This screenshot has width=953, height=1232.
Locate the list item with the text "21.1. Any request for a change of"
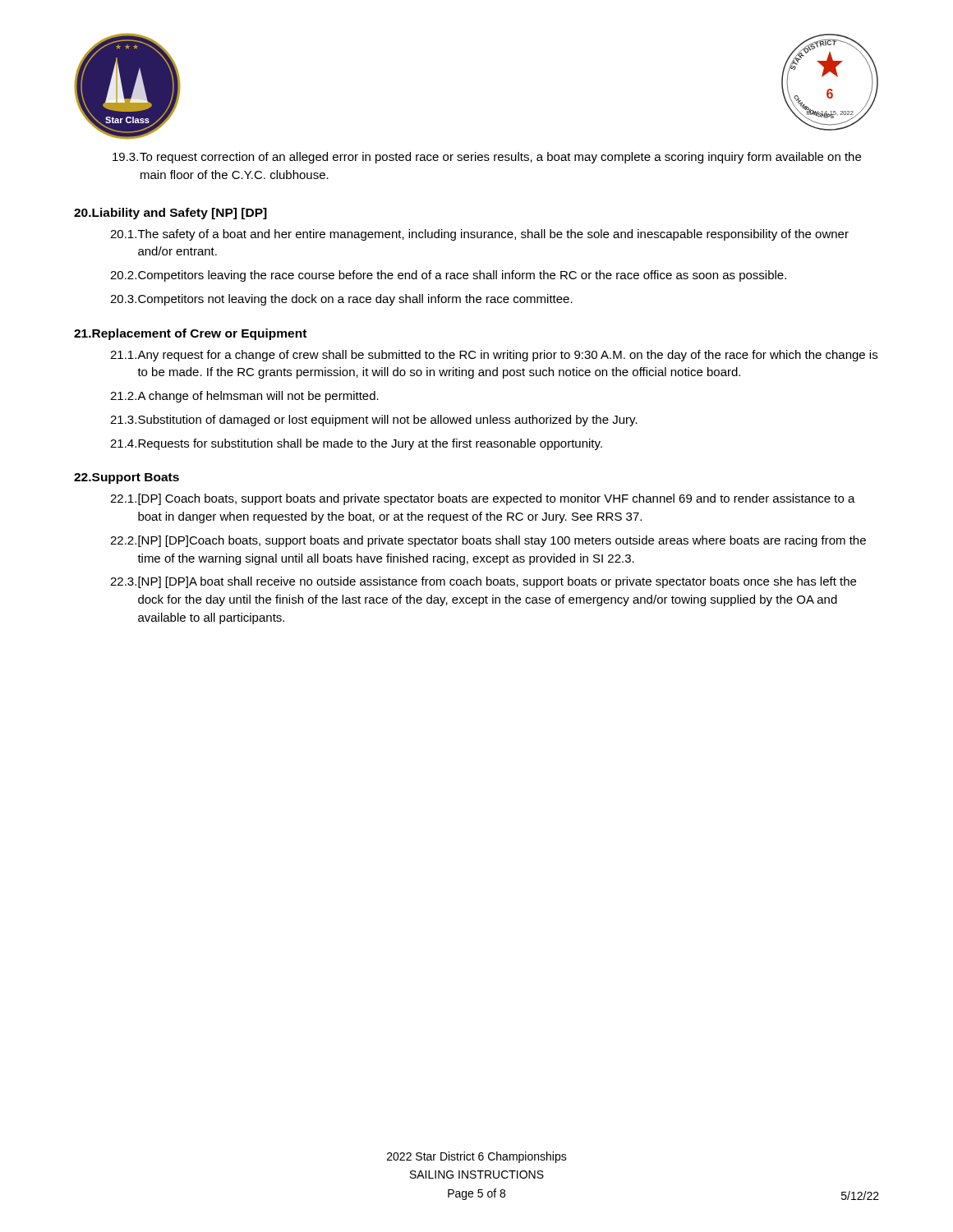[x=476, y=363]
